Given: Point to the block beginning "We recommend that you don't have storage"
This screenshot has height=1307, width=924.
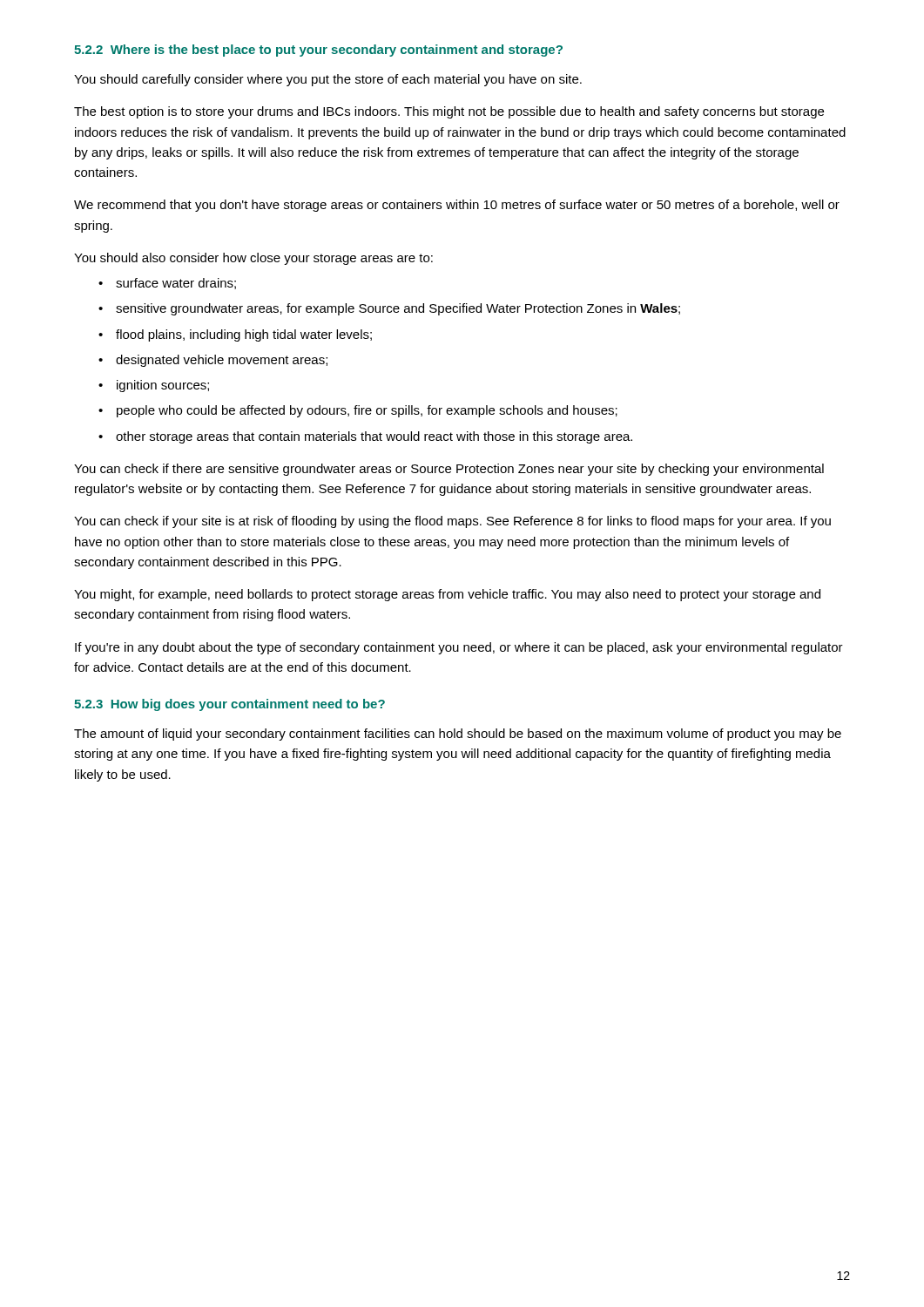Looking at the screenshot, I should [457, 215].
